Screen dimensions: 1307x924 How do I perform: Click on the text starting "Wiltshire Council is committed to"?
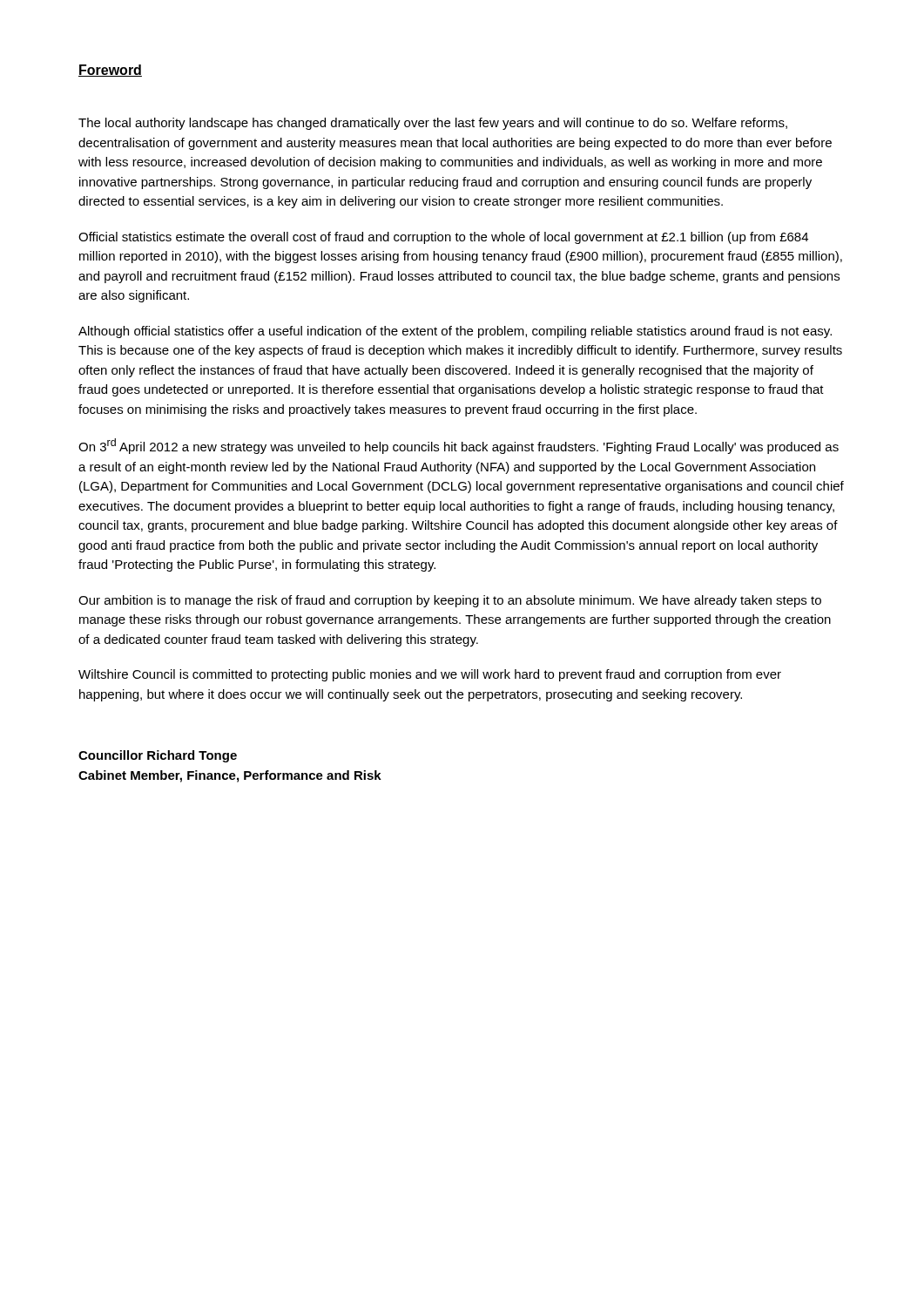tap(430, 684)
